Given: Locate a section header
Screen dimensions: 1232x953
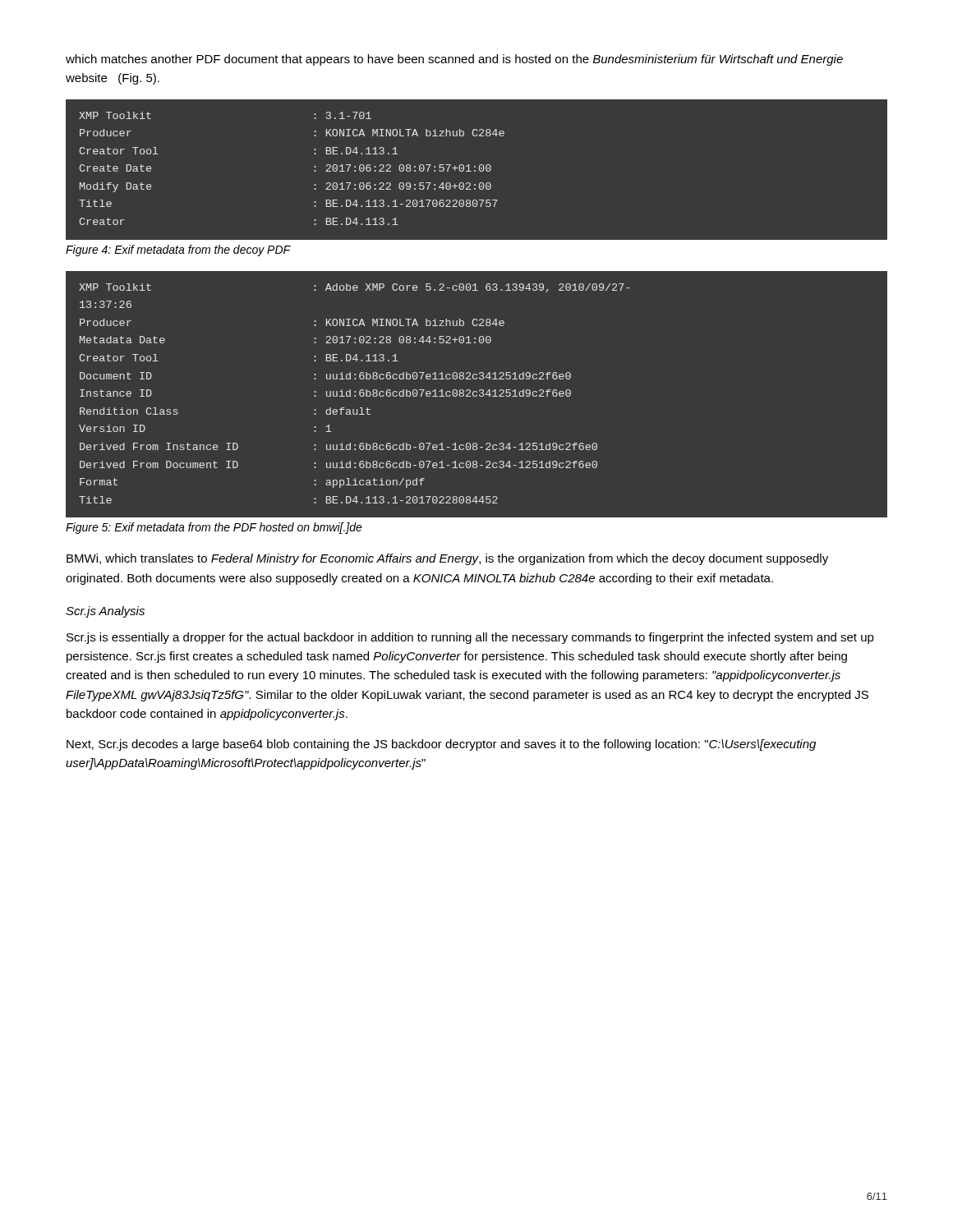Looking at the screenshot, I should pyautogui.click(x=105, y=611).
